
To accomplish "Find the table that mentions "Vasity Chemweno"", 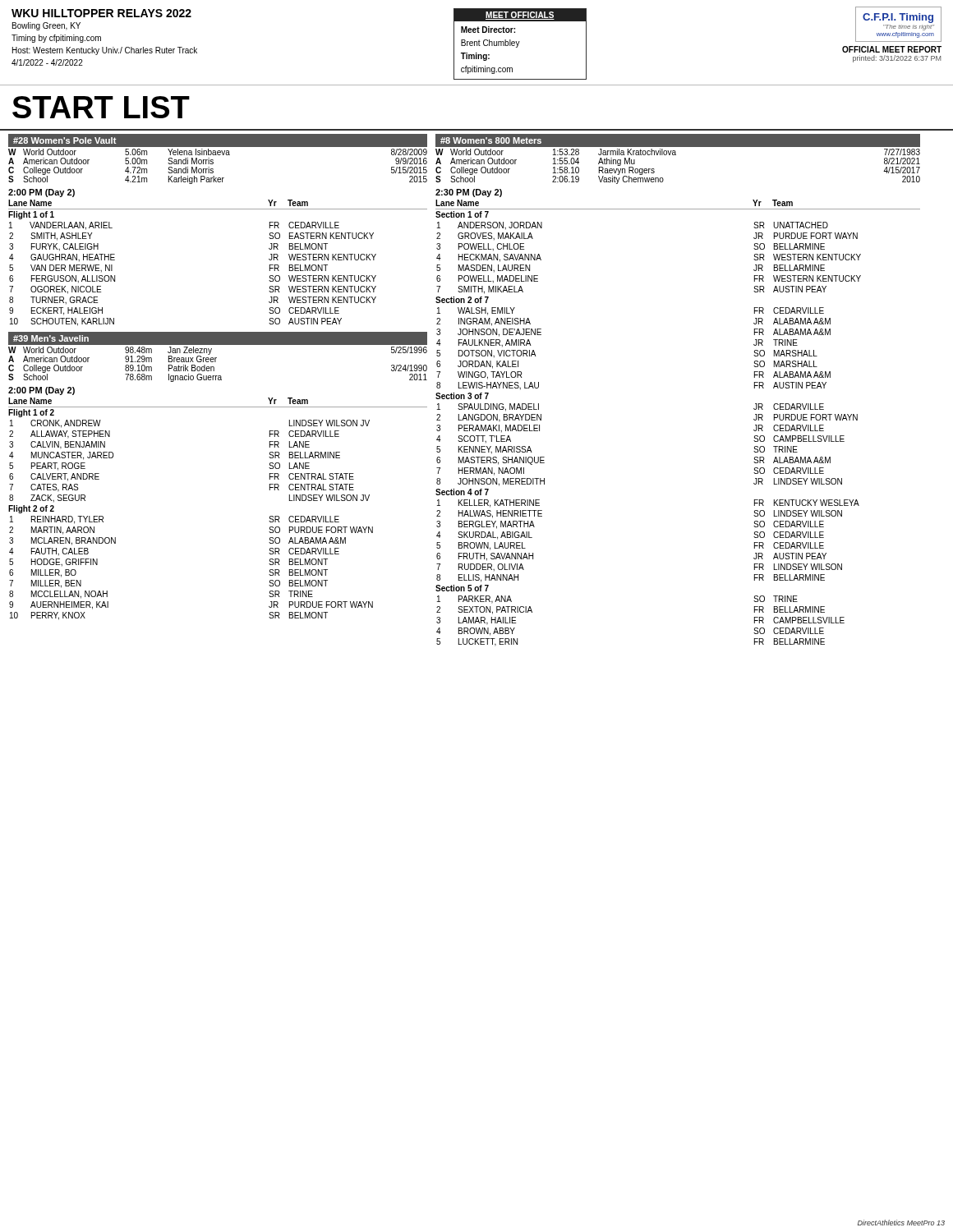I will (678, 166).
